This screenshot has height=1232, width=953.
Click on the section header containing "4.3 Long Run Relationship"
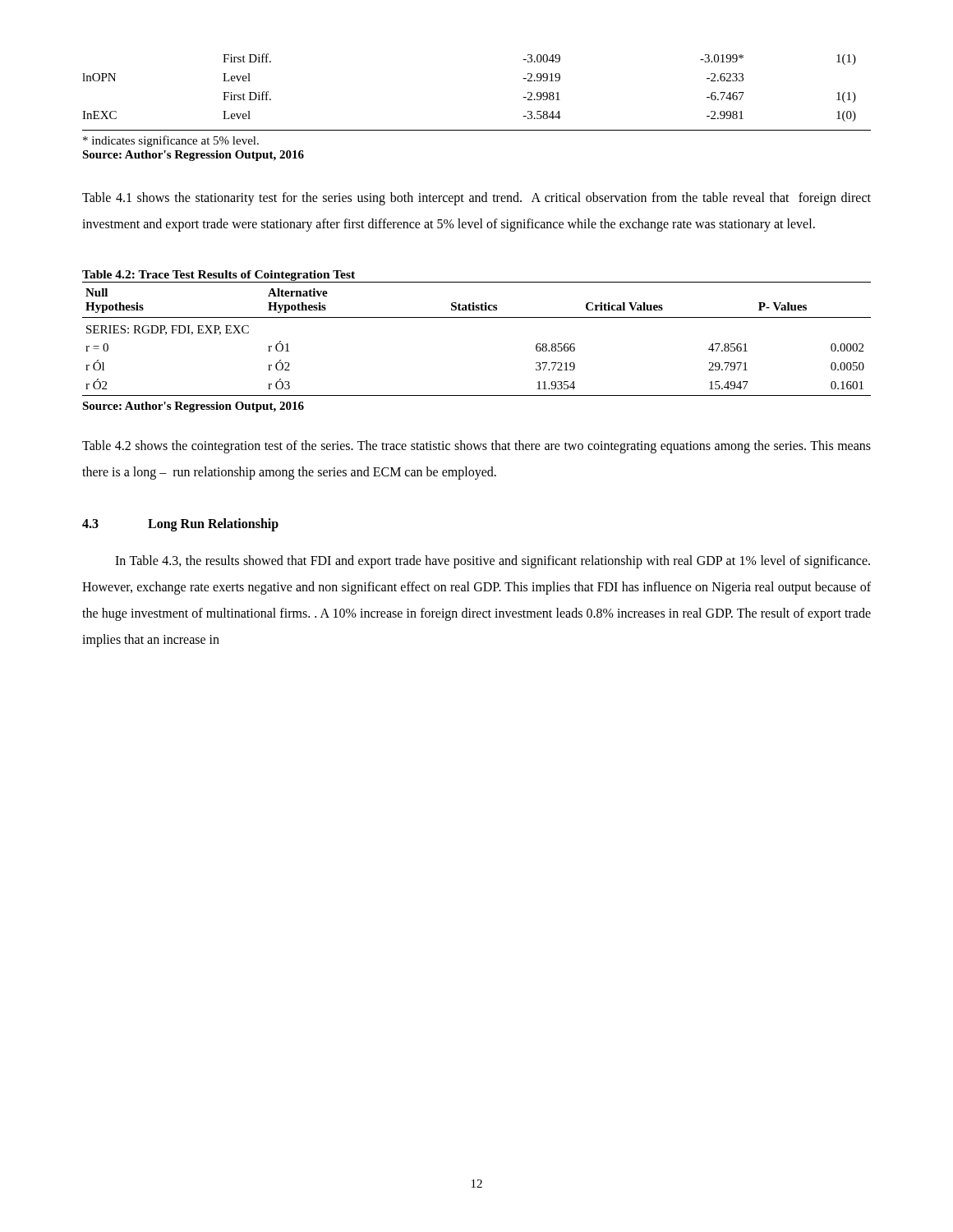tap(180, 524)
